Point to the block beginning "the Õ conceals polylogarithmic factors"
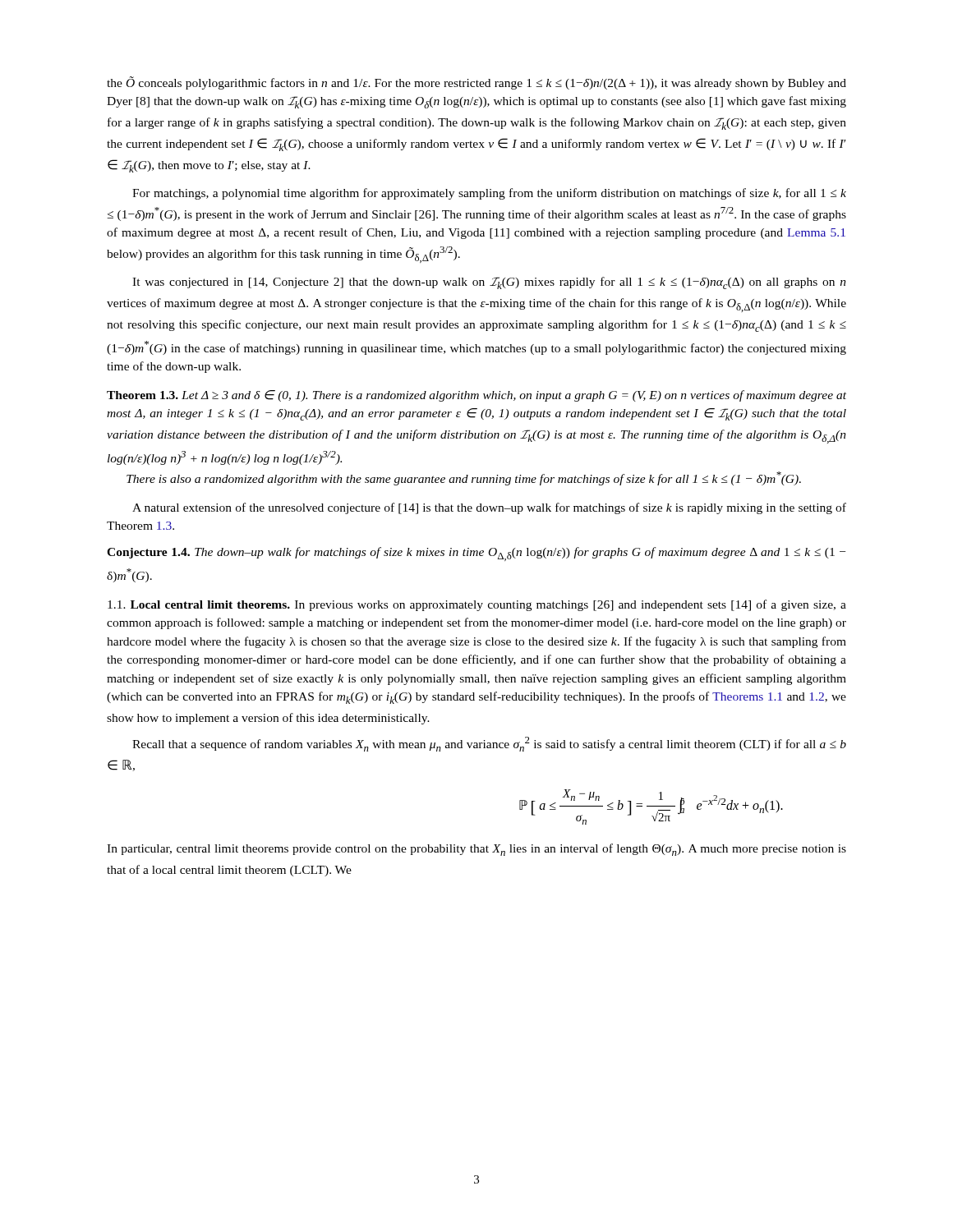This screenshot has width=953, height=1232. pos(476,126)
